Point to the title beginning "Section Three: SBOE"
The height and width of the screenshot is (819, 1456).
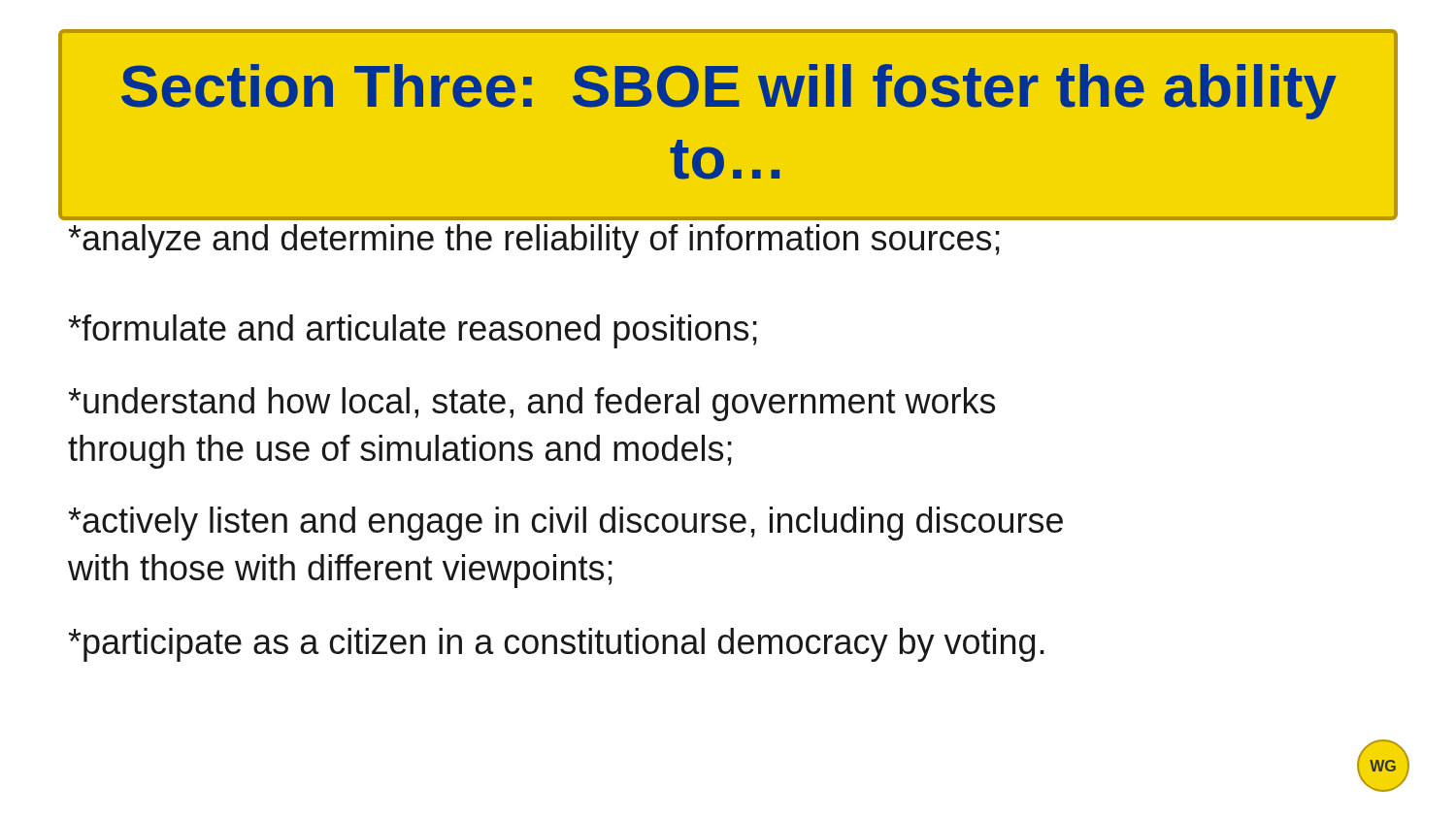(x=728, y=123)
